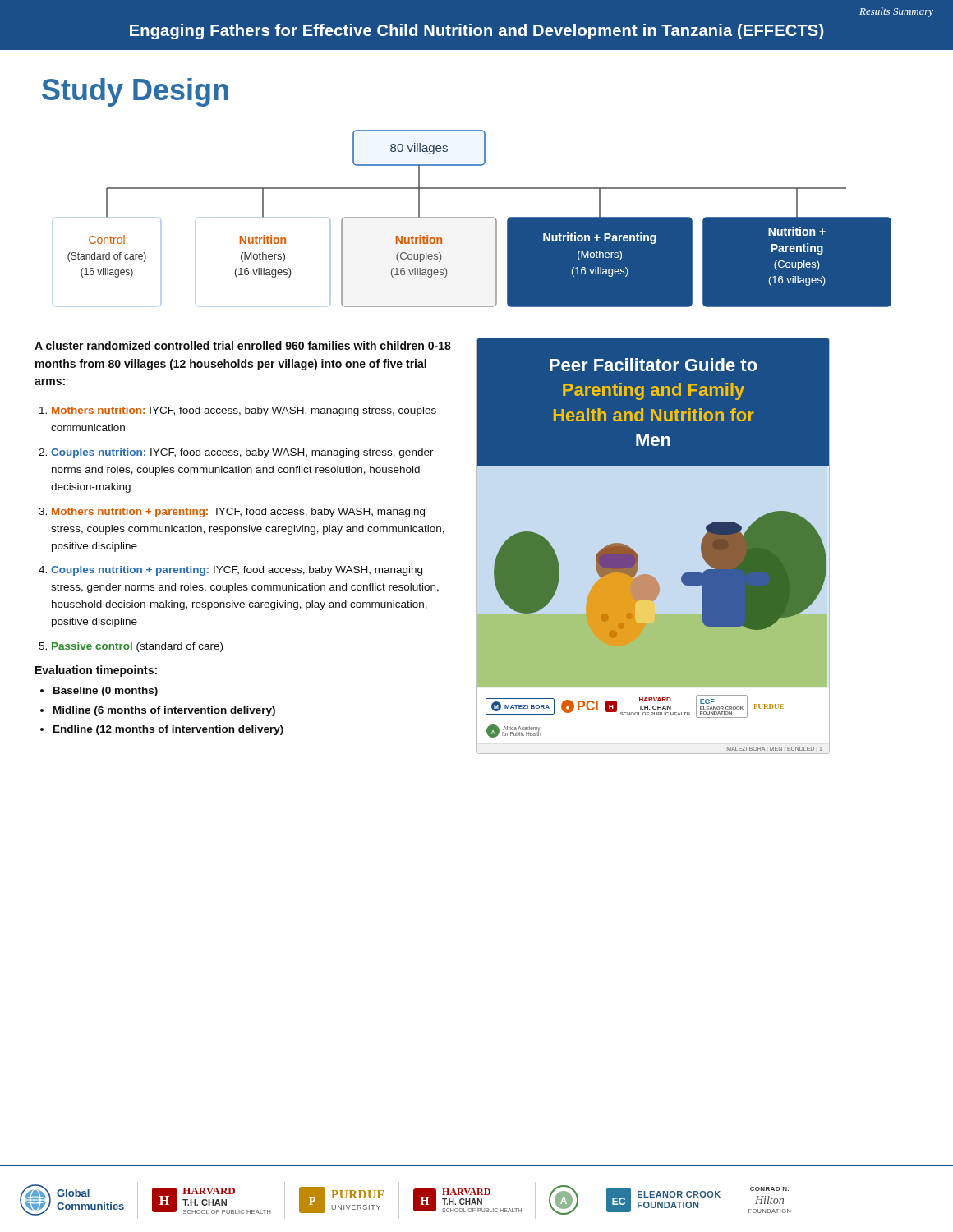Find the region starting "Study Design"

coord(136,90)
